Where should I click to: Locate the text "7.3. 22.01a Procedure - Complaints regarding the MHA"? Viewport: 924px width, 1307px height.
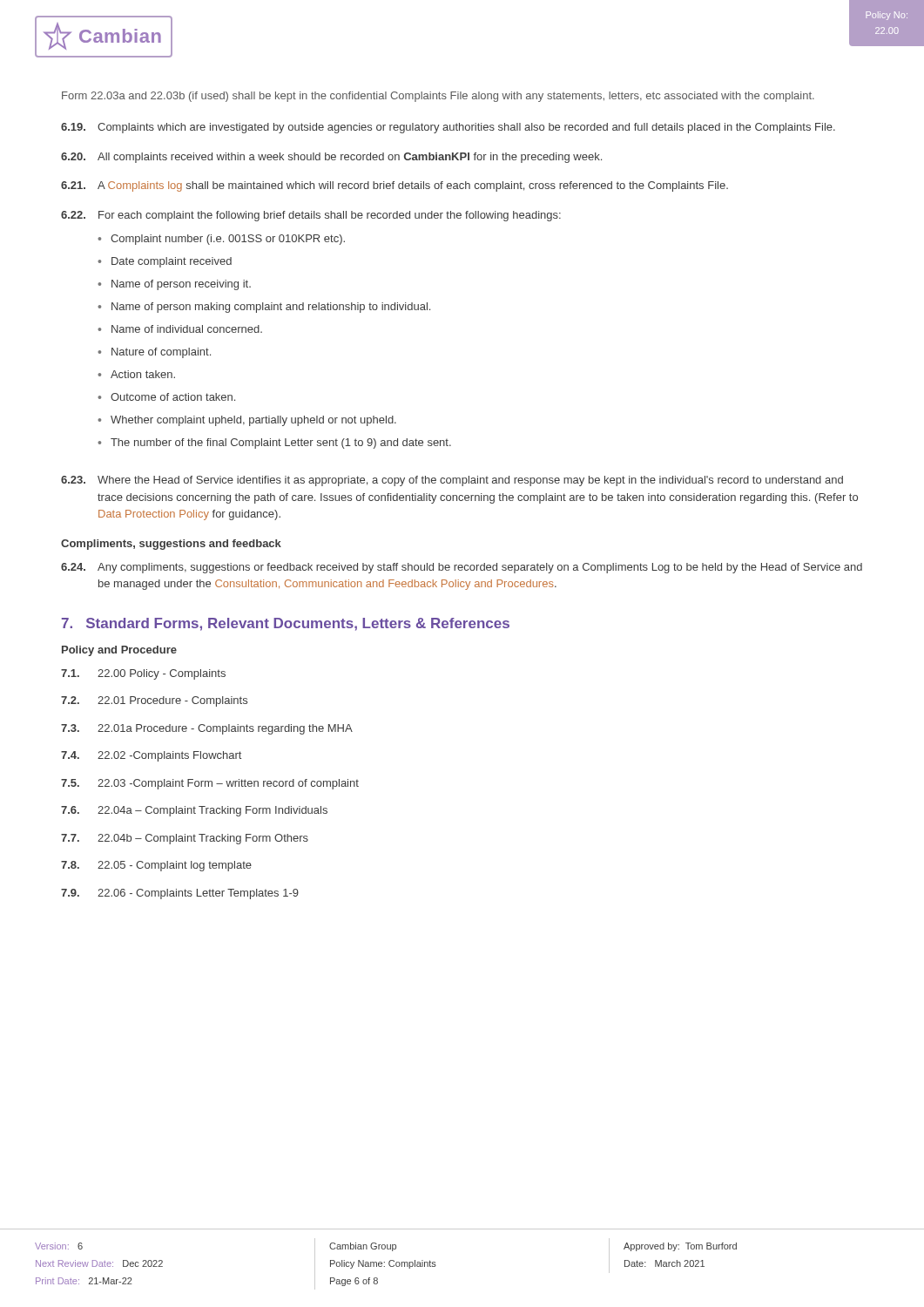pyautogui.click(x=207, y=729)
